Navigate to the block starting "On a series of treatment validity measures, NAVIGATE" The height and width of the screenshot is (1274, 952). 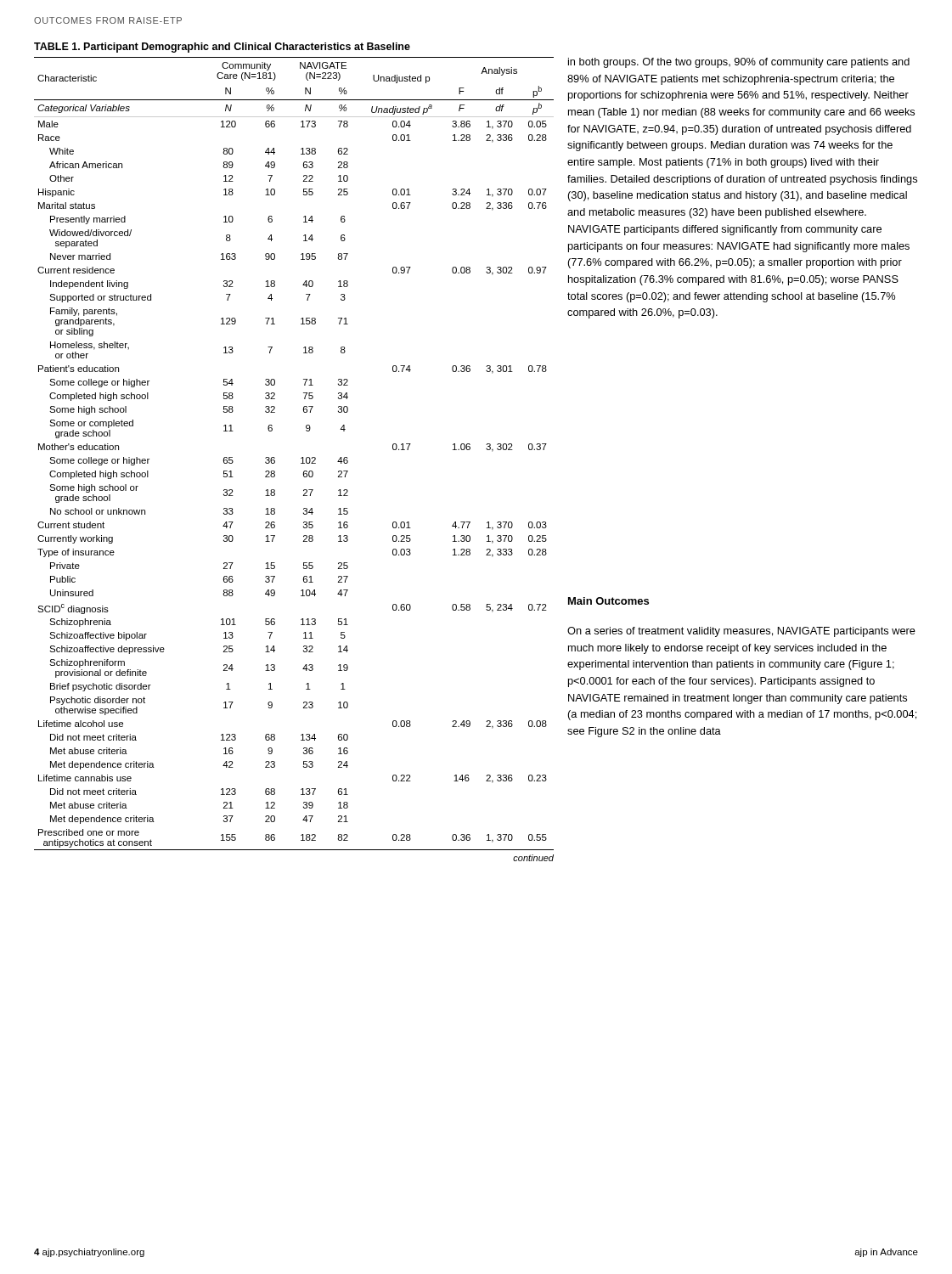pyautogui.click(x=744, y=681)
